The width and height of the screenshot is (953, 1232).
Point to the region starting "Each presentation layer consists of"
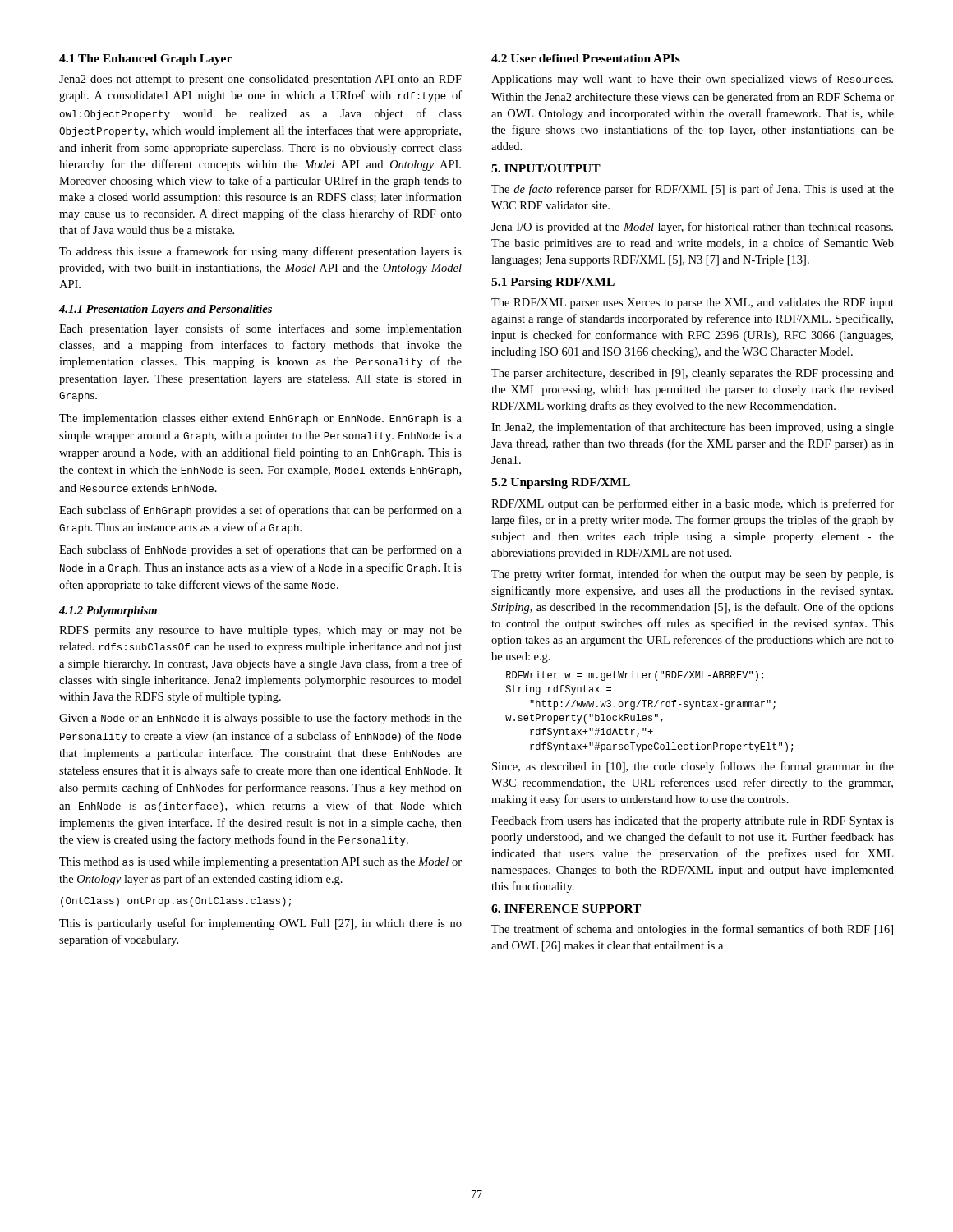(x=260, y=457)
